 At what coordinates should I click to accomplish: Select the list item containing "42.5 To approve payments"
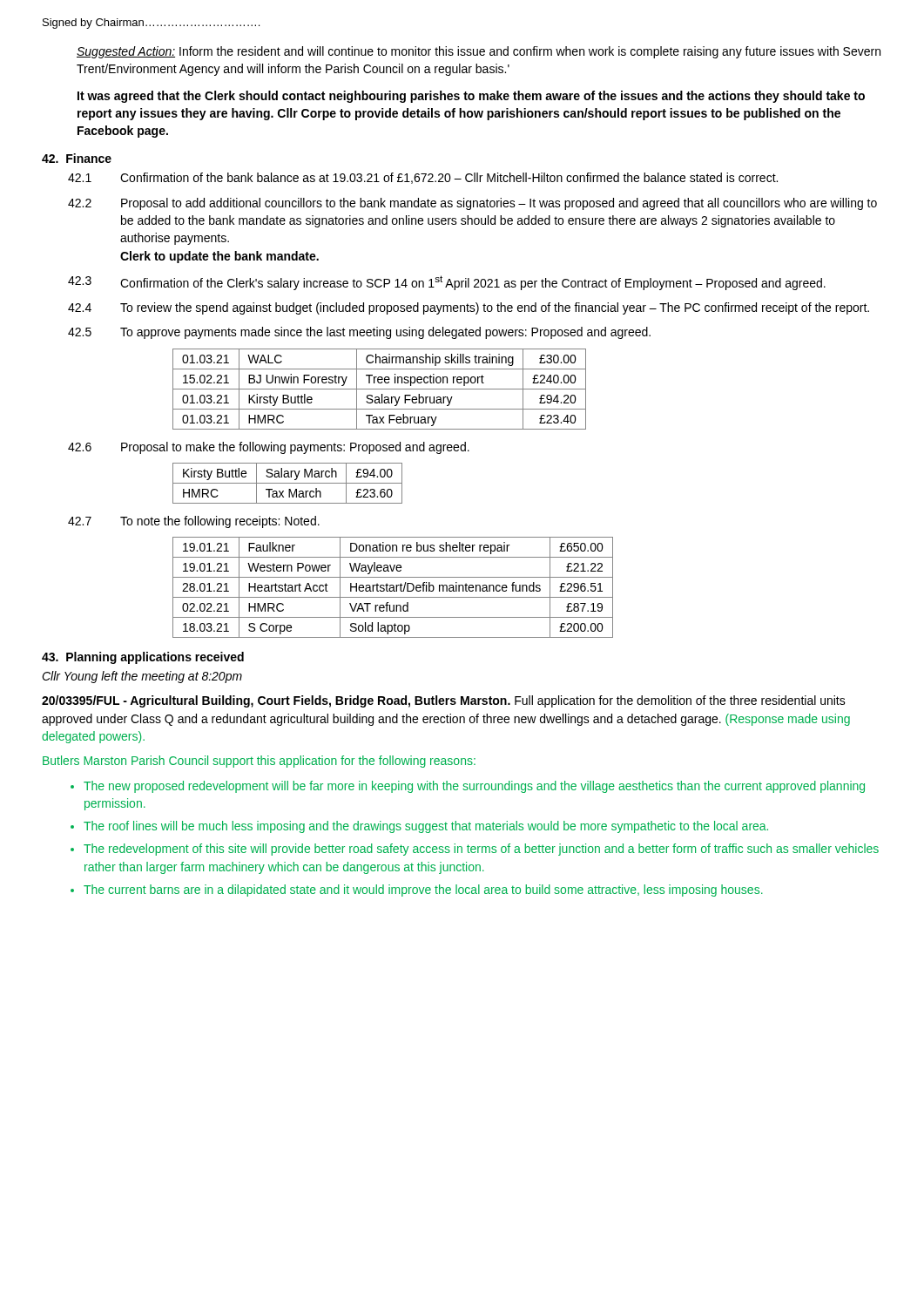click(475, 332)
